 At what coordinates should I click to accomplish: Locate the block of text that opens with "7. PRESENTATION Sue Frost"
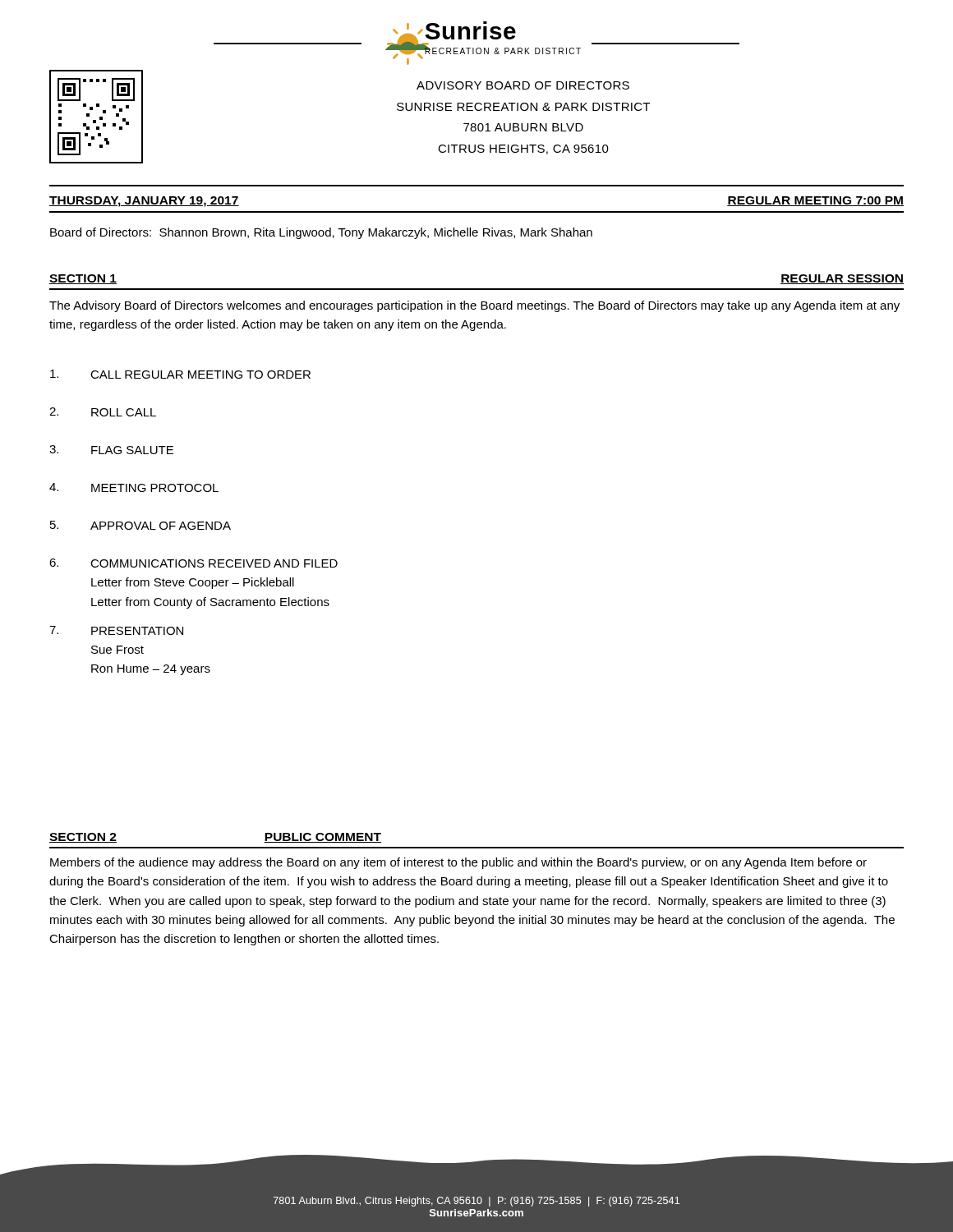pos(116,630)
